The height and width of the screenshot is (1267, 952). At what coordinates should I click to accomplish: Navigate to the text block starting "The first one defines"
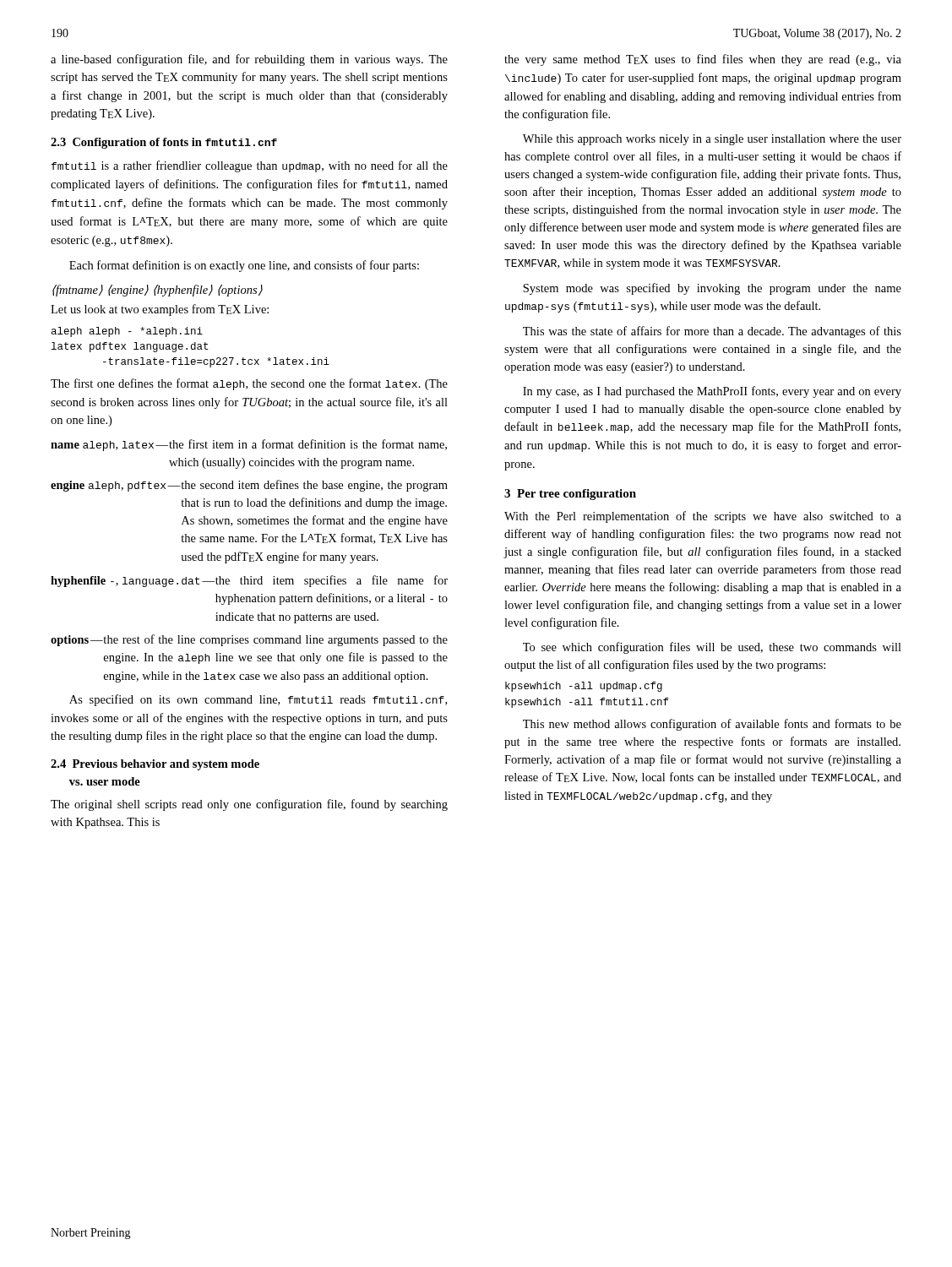249,402
